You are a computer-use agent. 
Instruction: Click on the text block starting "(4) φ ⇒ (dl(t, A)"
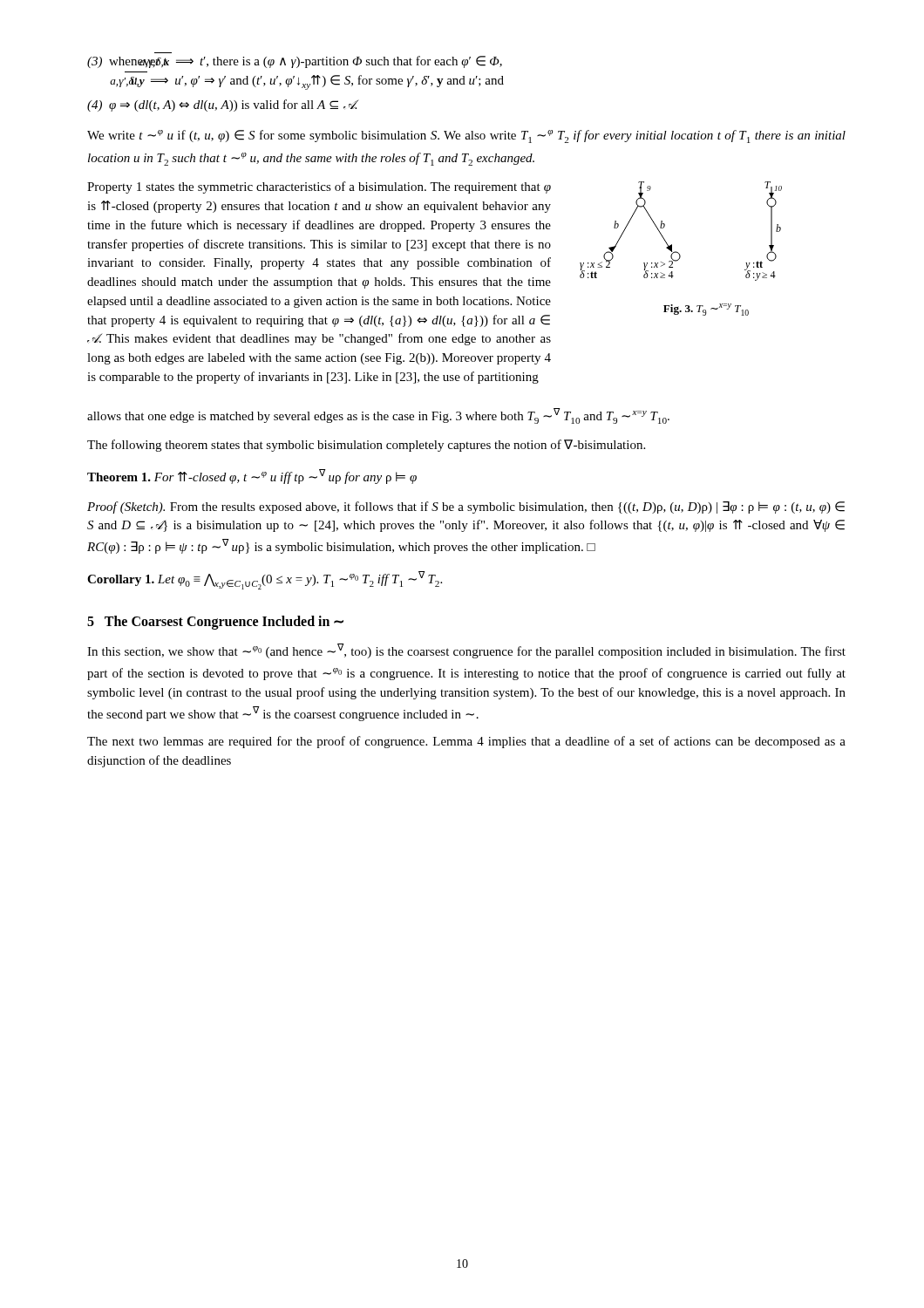(222, 105)
